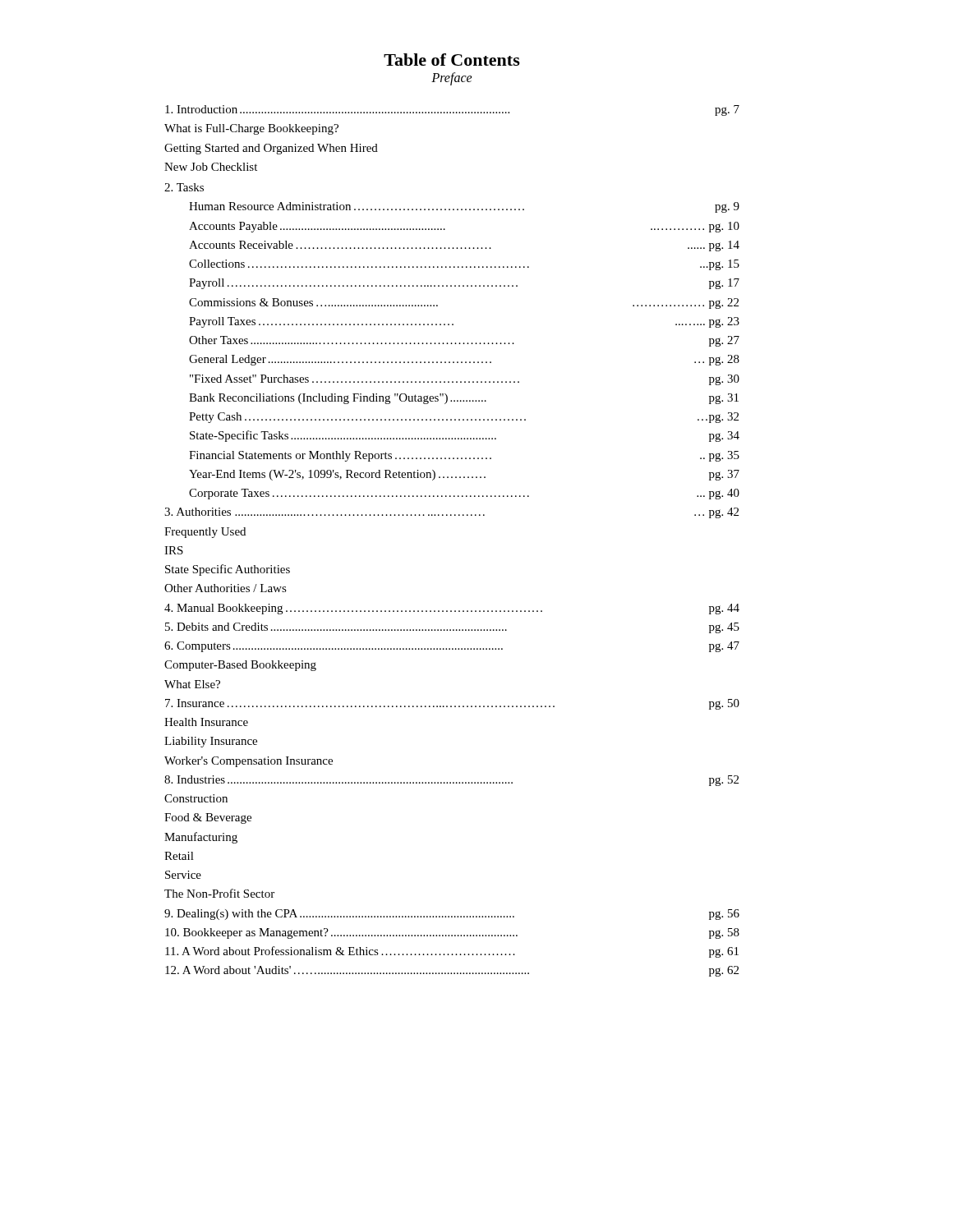Navigate to the element starting "Worker's Compensation Insurance"
The height and width of the screenshot is (1232, 953).
(x=249, y=760)
